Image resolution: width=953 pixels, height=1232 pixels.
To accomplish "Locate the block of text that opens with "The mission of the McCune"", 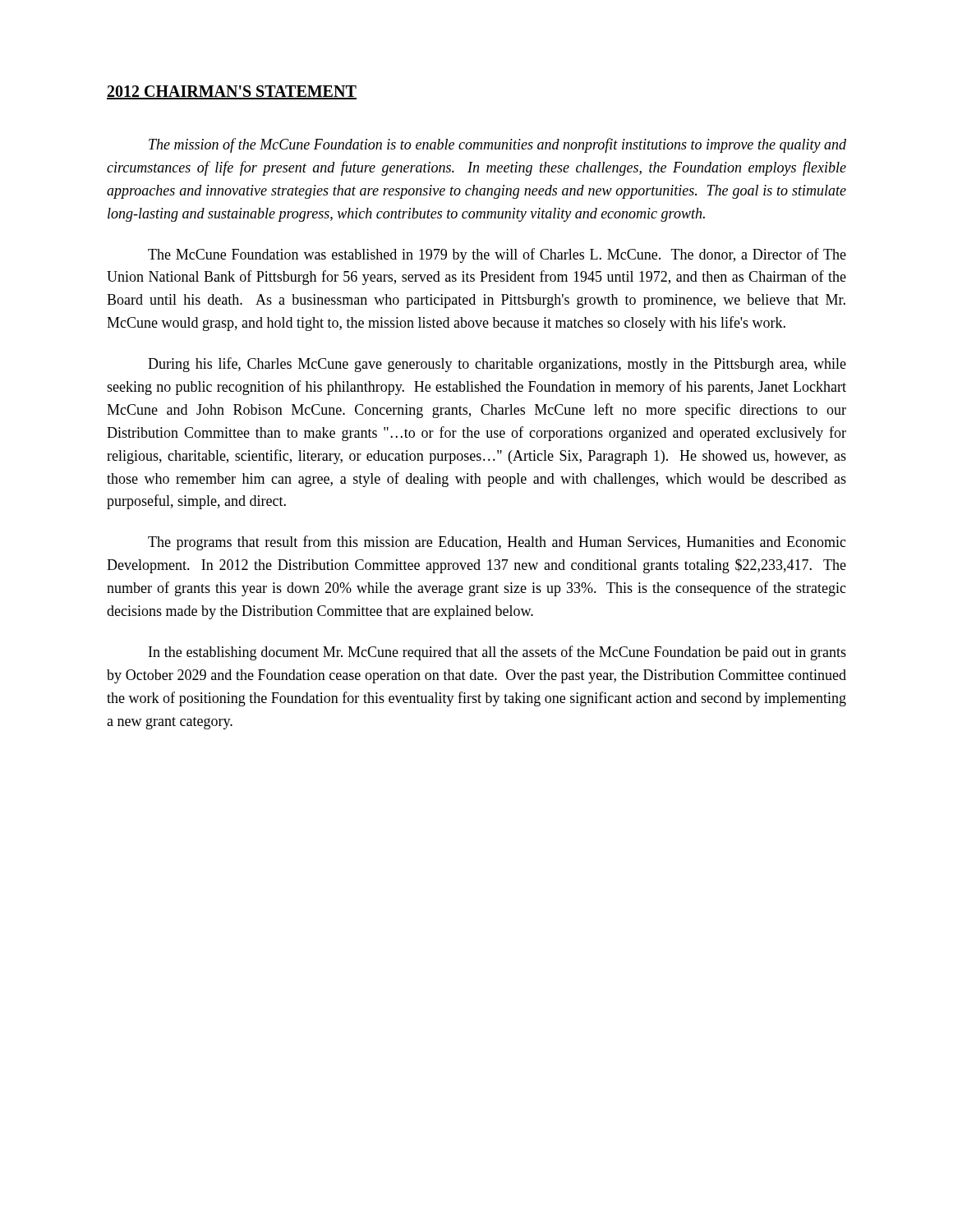I will pos(476,179).
